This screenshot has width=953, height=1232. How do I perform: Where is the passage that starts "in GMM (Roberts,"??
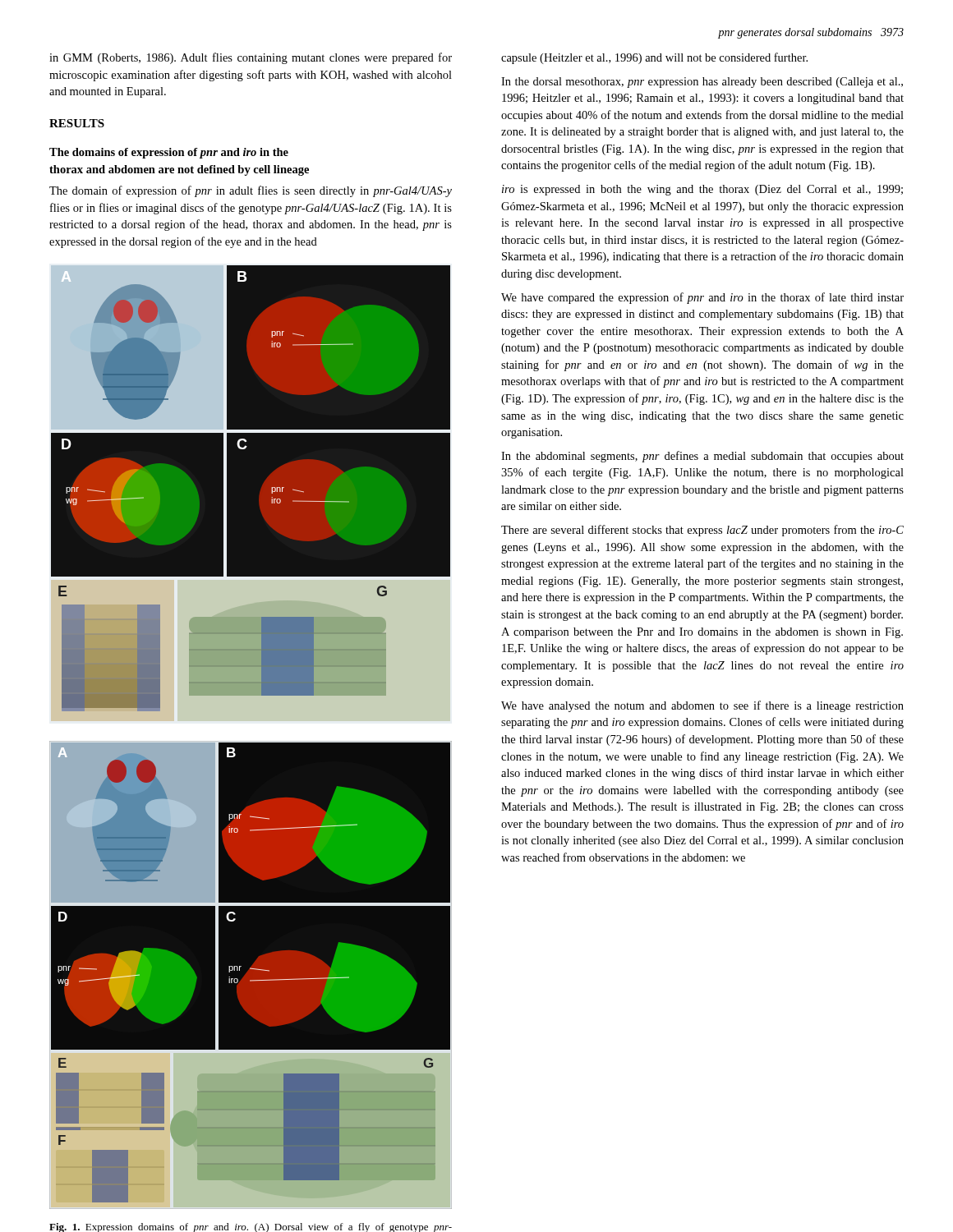(251, 75)
